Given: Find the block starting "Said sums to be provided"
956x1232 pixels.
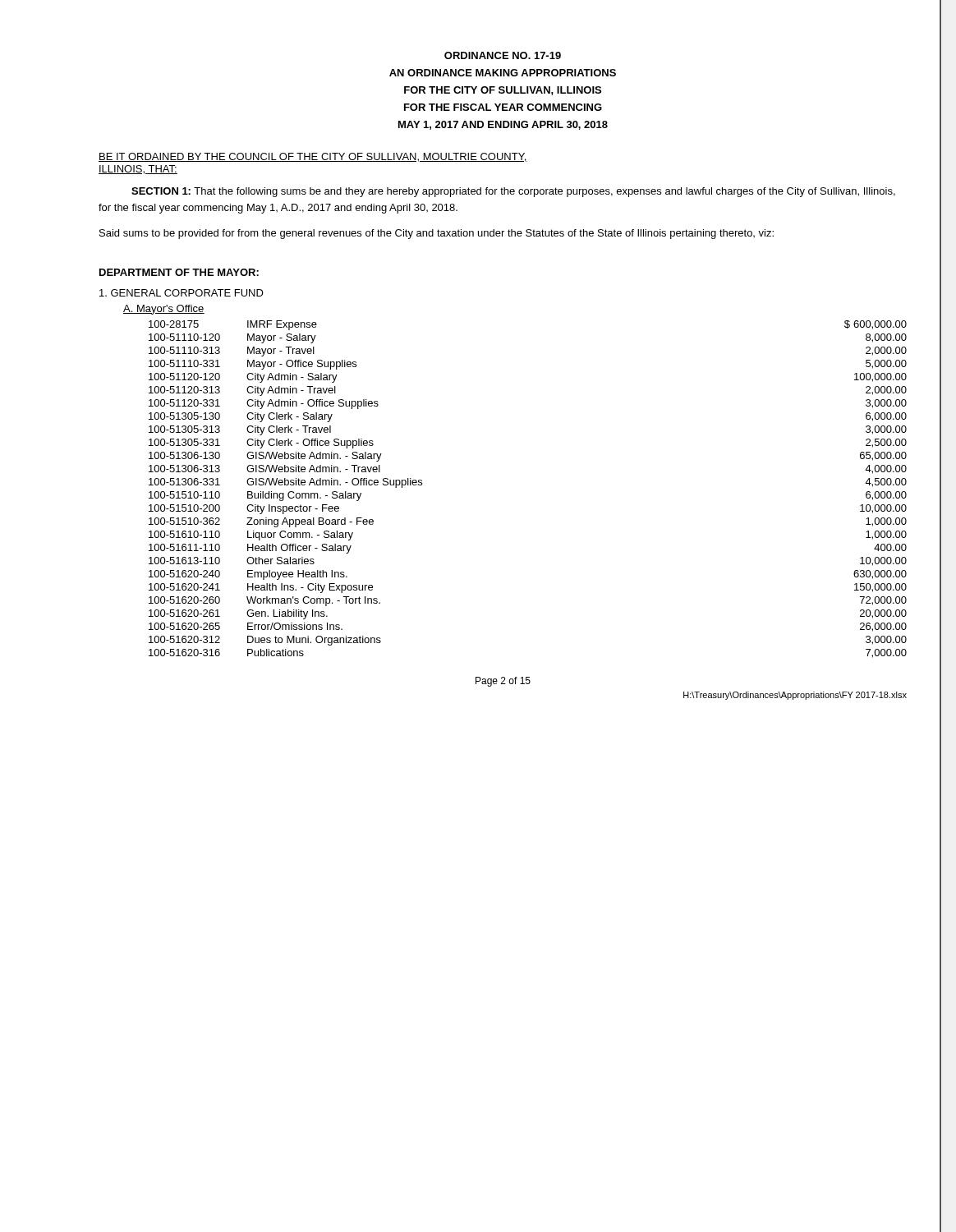Looking at the screenshot, I should click(x=437, y=233).
